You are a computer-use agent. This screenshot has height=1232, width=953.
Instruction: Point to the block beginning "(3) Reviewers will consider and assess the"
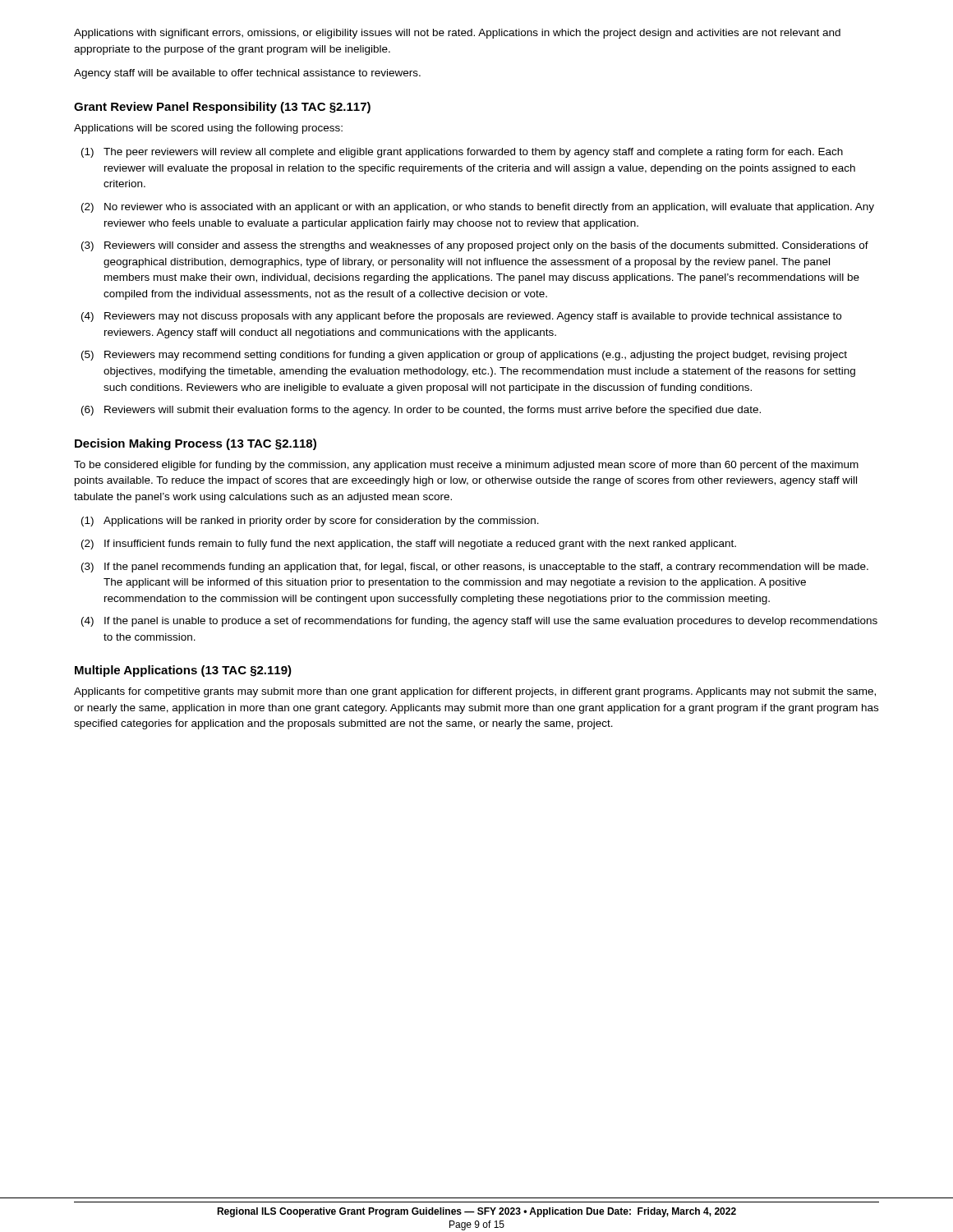476,270
